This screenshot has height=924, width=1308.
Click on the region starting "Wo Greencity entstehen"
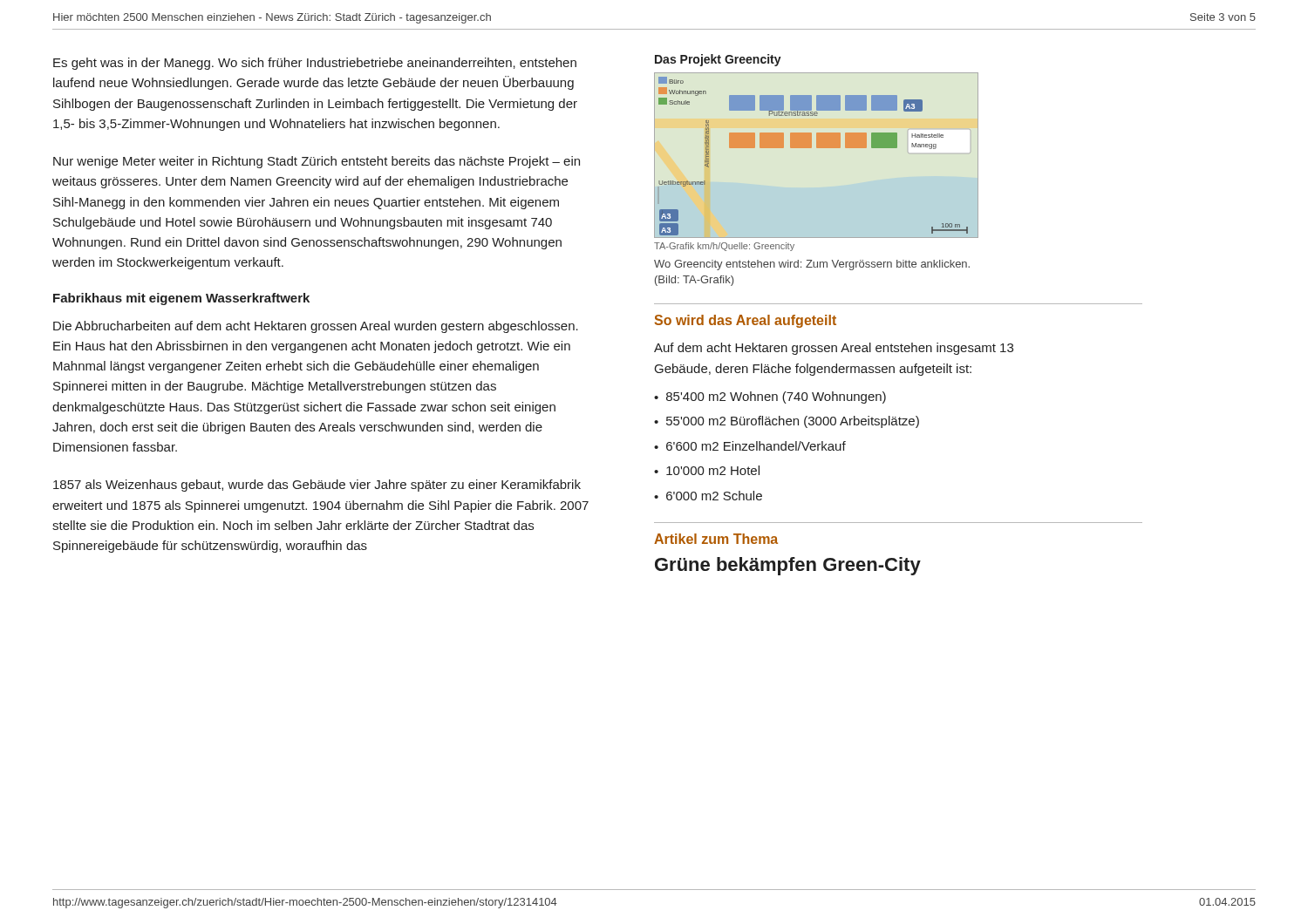click(812, 272)
